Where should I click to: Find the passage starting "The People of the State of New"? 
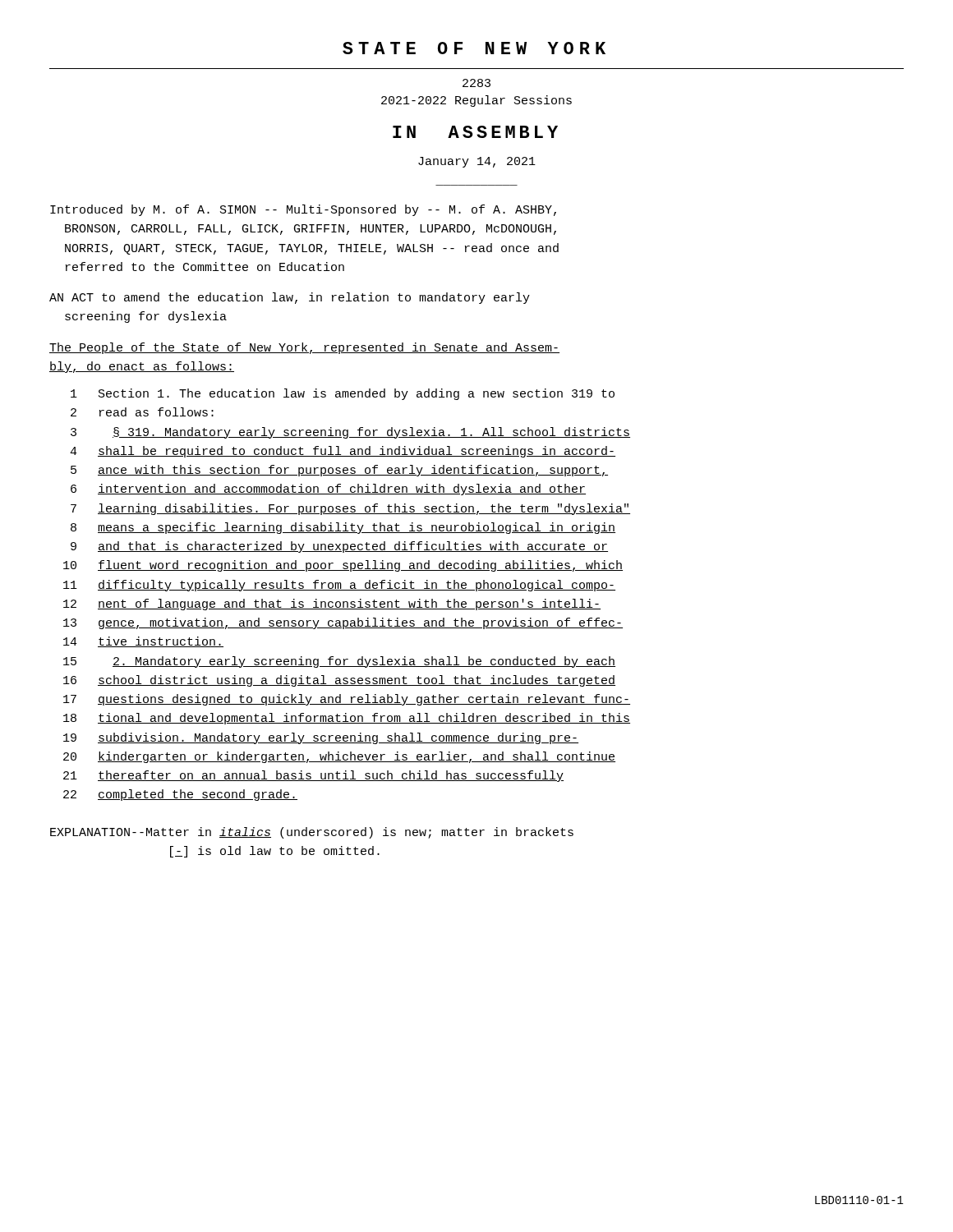(304, 358)
